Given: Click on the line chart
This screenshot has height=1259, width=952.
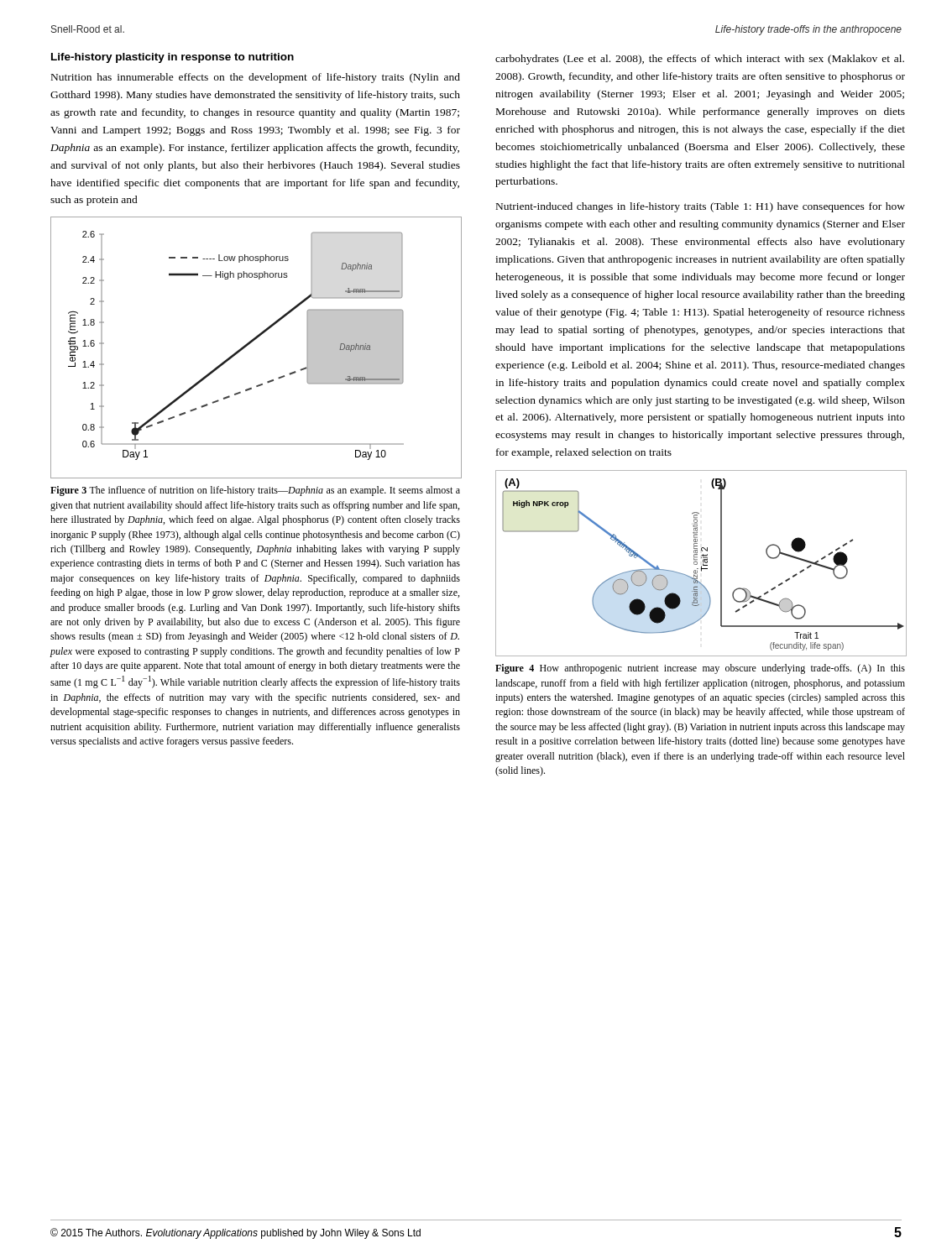Looking at the screenshot, I should 255,348.
